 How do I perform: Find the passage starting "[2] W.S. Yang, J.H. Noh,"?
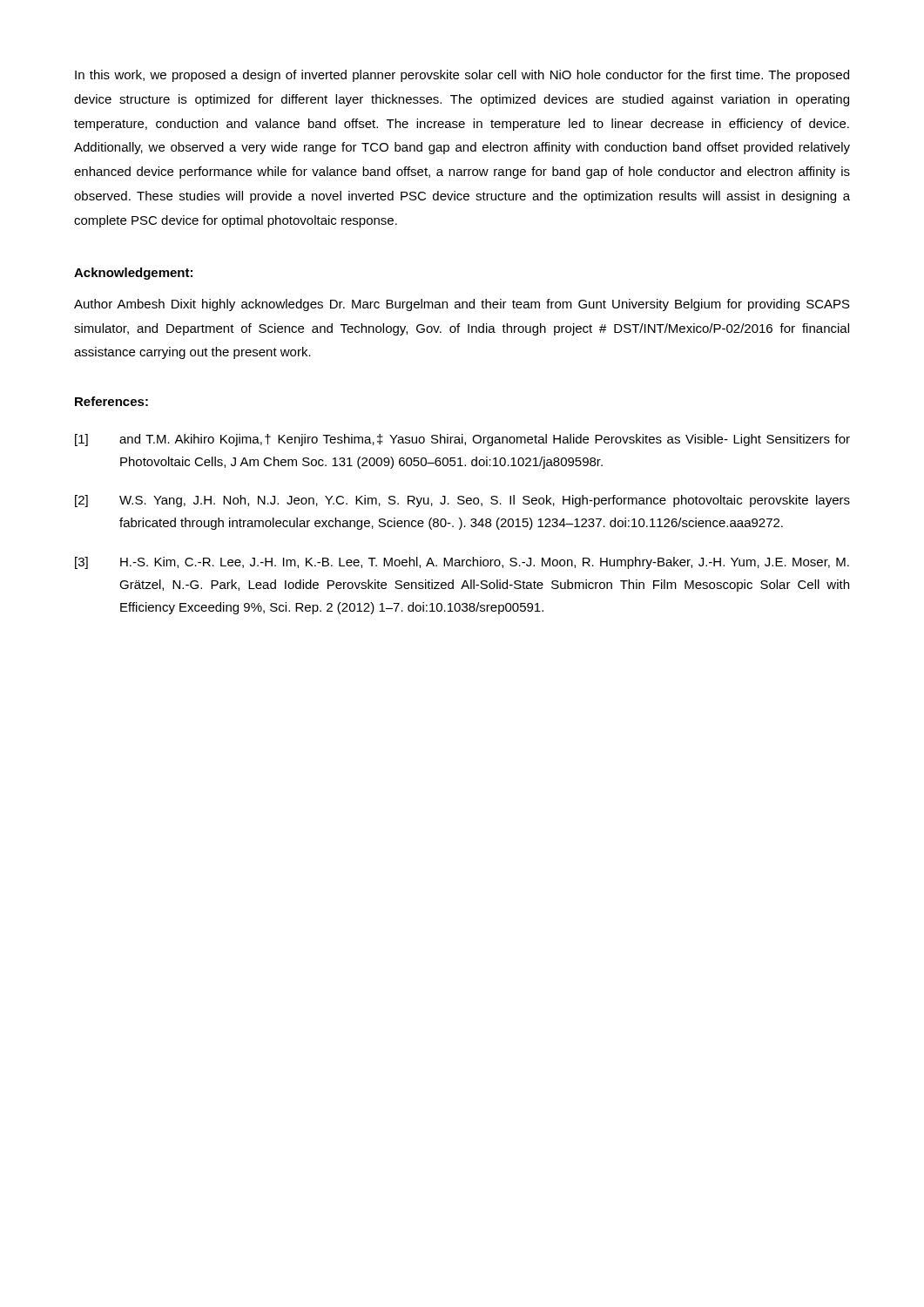pyautogui.click(x=462, y=512)
